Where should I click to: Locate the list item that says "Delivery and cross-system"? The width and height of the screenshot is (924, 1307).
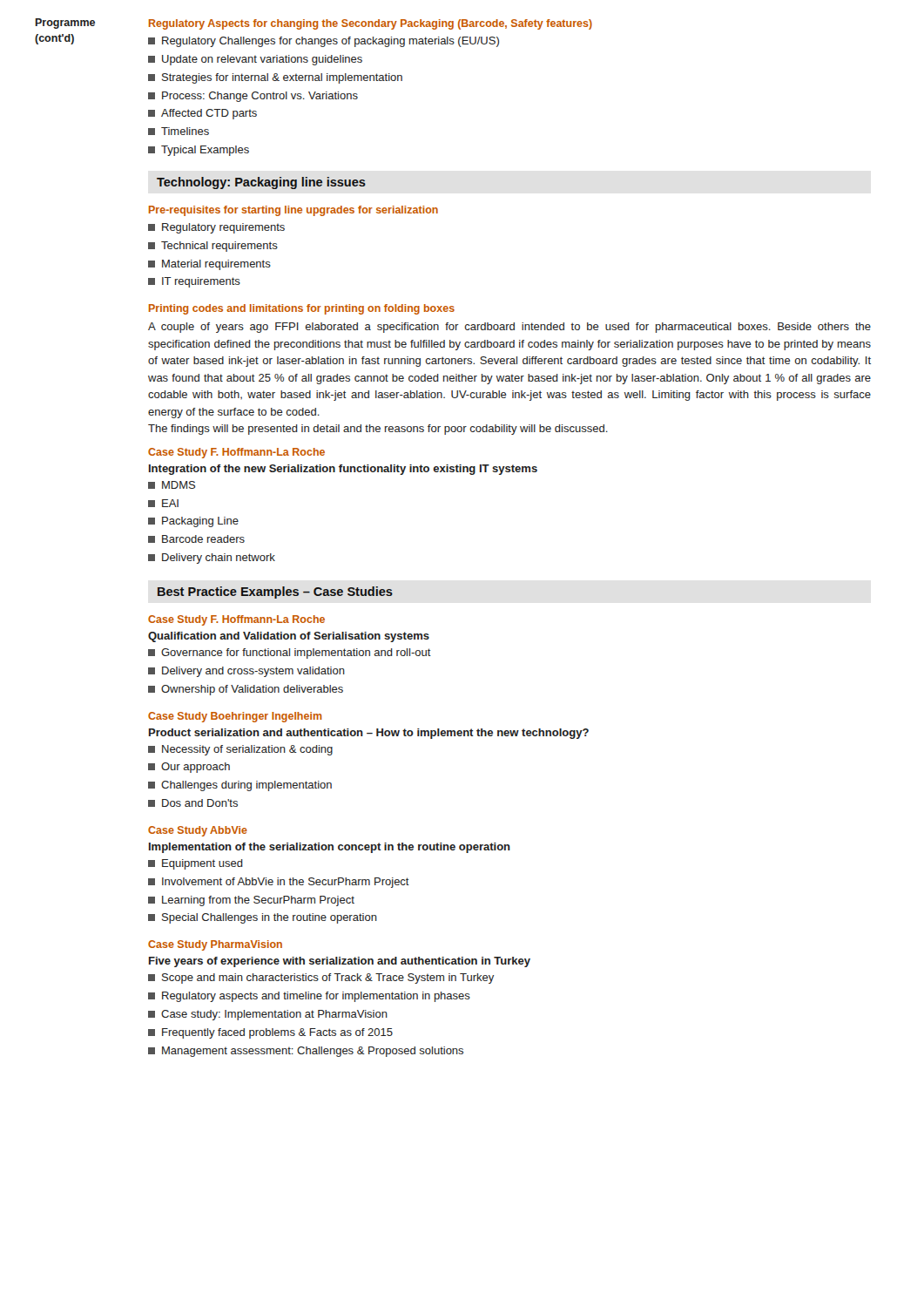click(246, 671)
